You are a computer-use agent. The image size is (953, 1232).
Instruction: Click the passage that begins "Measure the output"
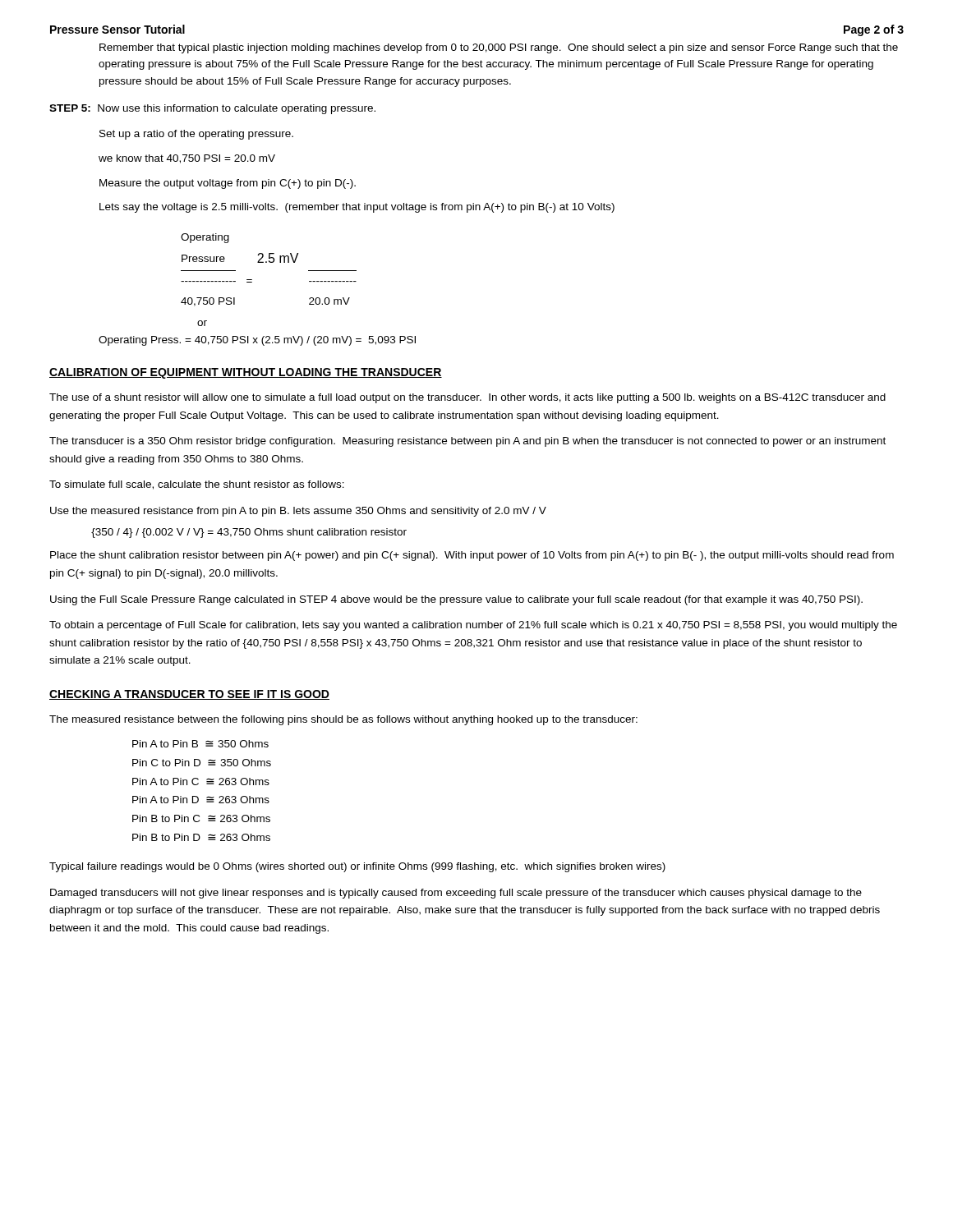(228, 182)
